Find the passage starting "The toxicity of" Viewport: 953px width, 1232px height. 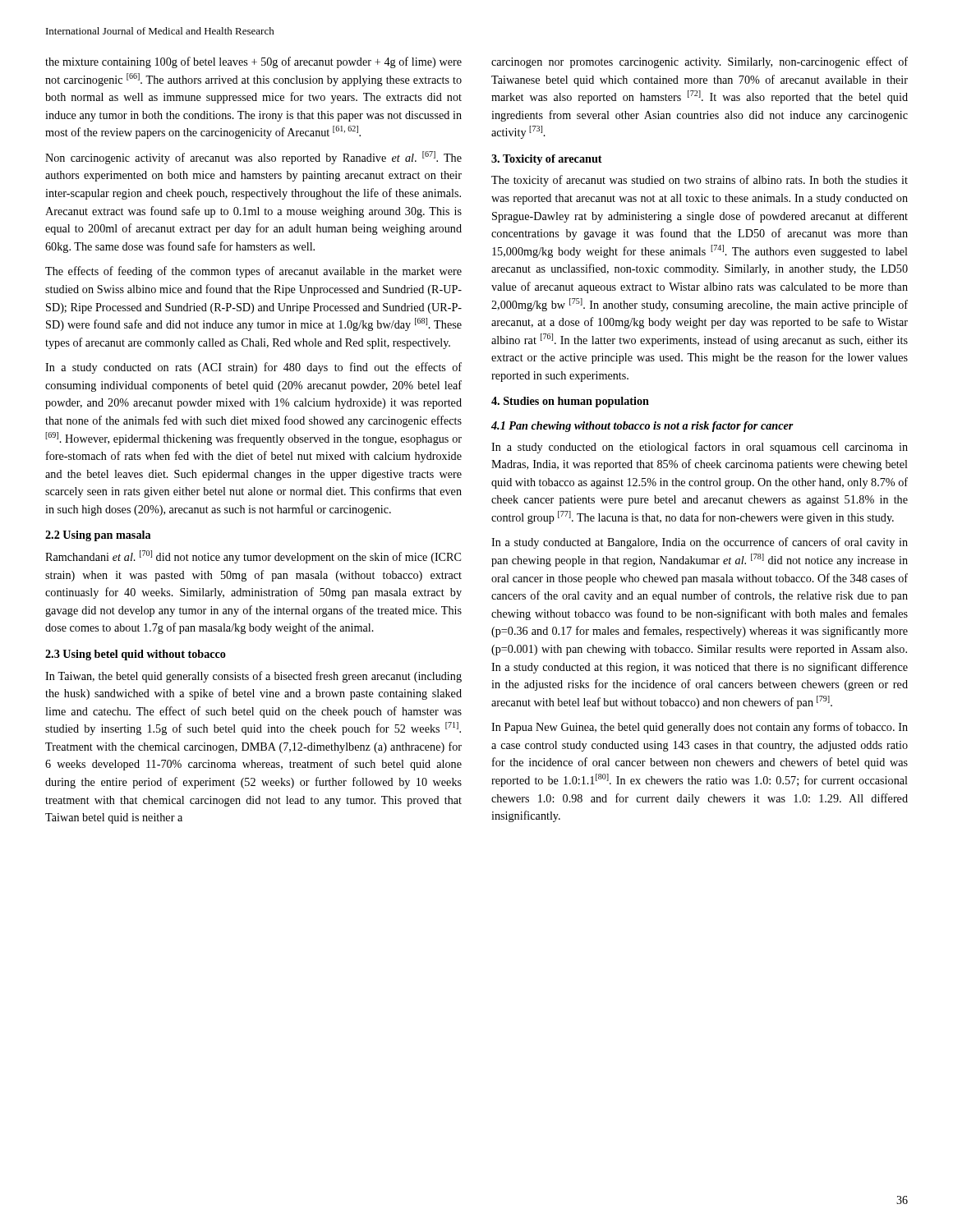700,278
